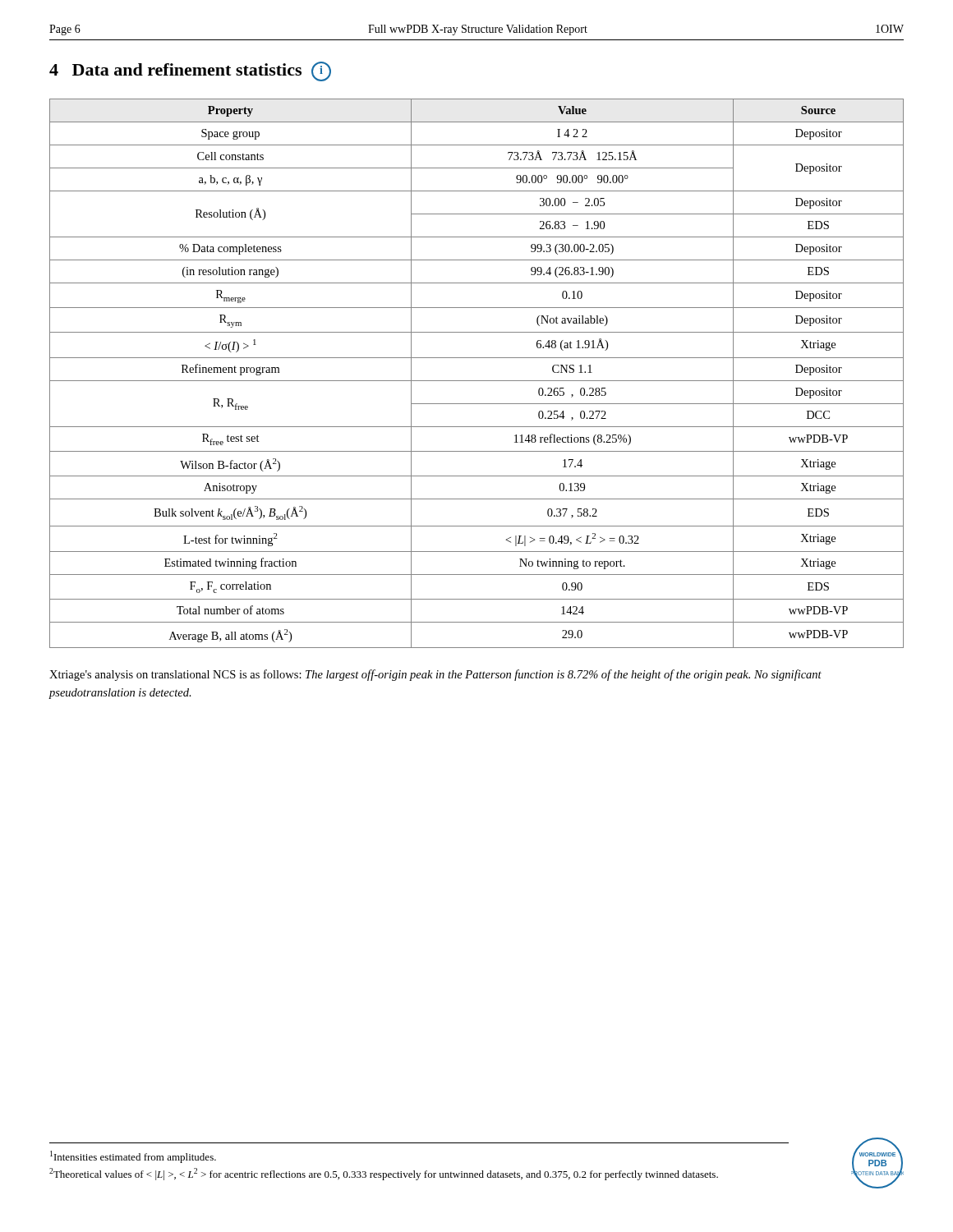
Task: Click the passage that begins "1Intensities estimated from amplitudes. 2Theoretical values of ,"
Action: coord(384,1165)
